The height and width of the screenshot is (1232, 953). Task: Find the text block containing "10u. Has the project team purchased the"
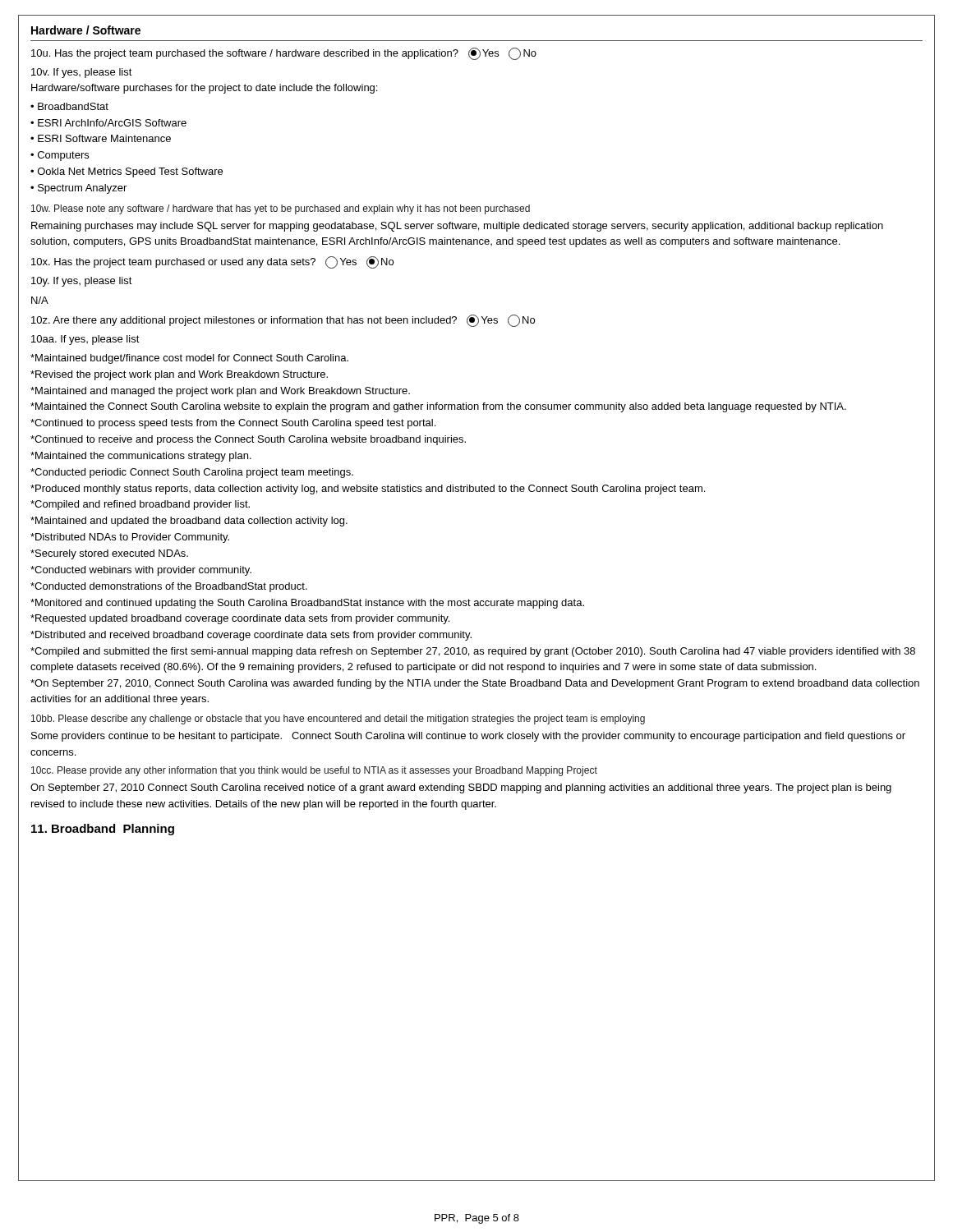tap(283, 54)
